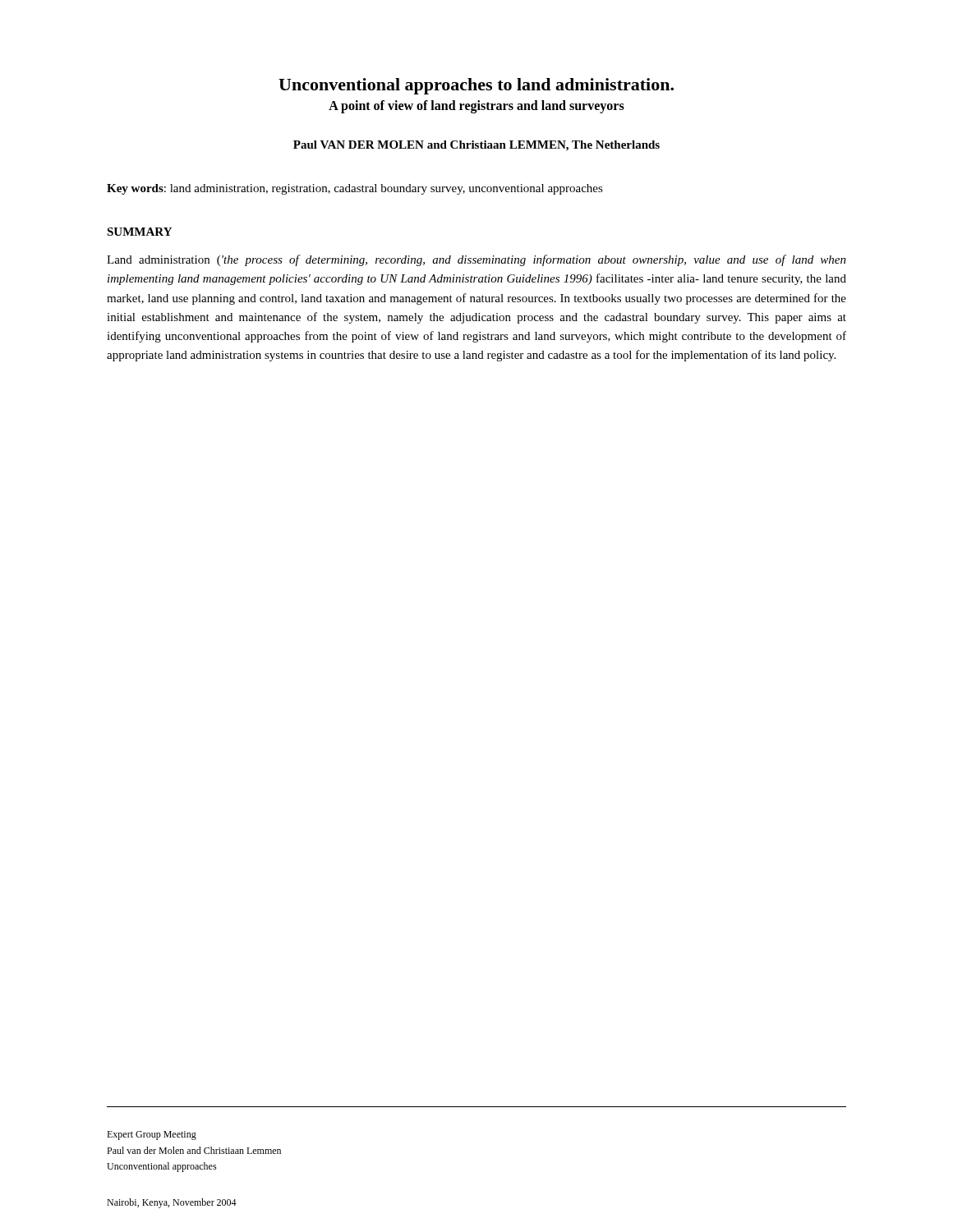Where is the title that starts "Unconventional approaches to land administration. A"?

pyautogui.click(x=476, y=94)
